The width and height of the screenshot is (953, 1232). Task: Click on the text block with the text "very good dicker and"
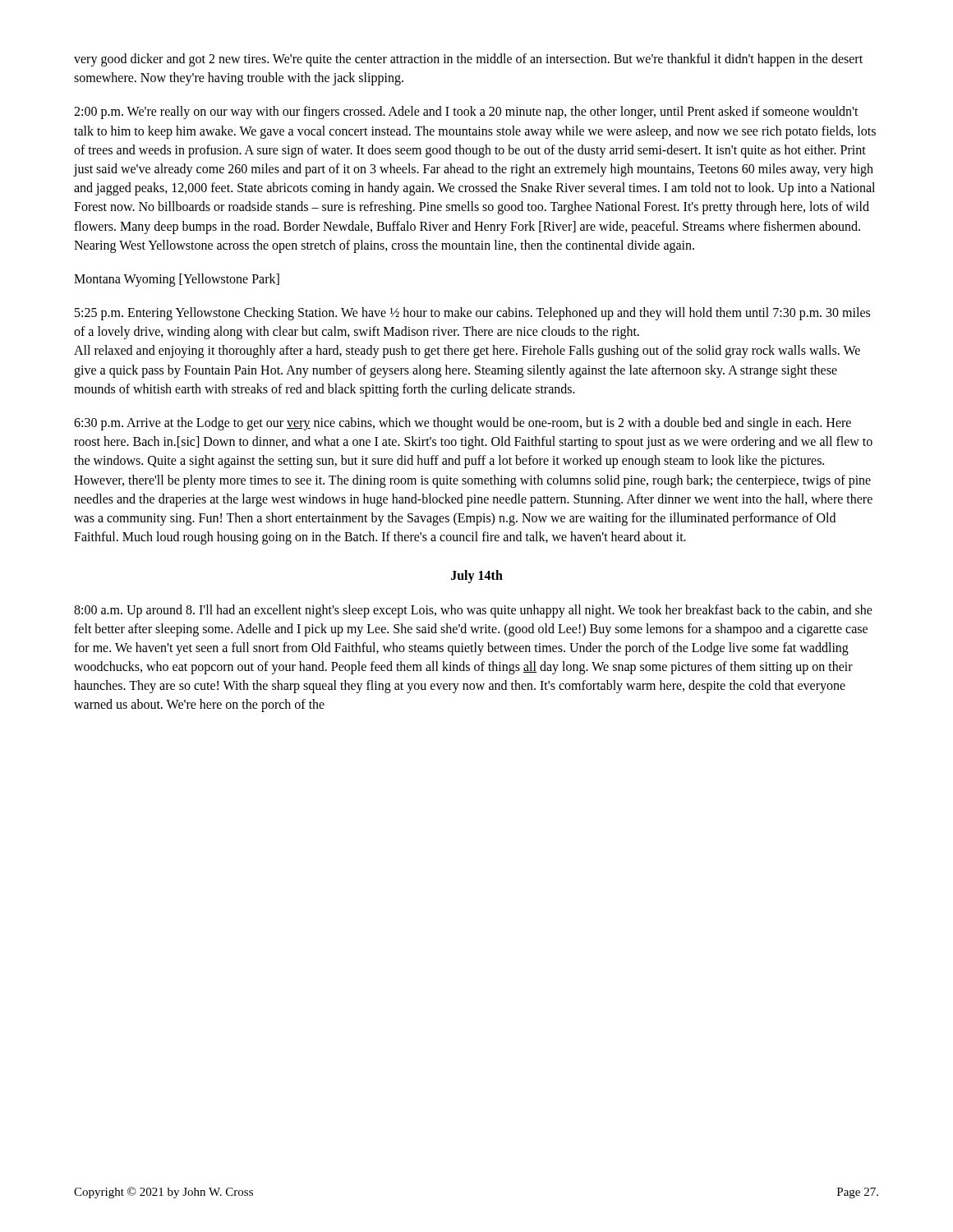coord(468,68)
